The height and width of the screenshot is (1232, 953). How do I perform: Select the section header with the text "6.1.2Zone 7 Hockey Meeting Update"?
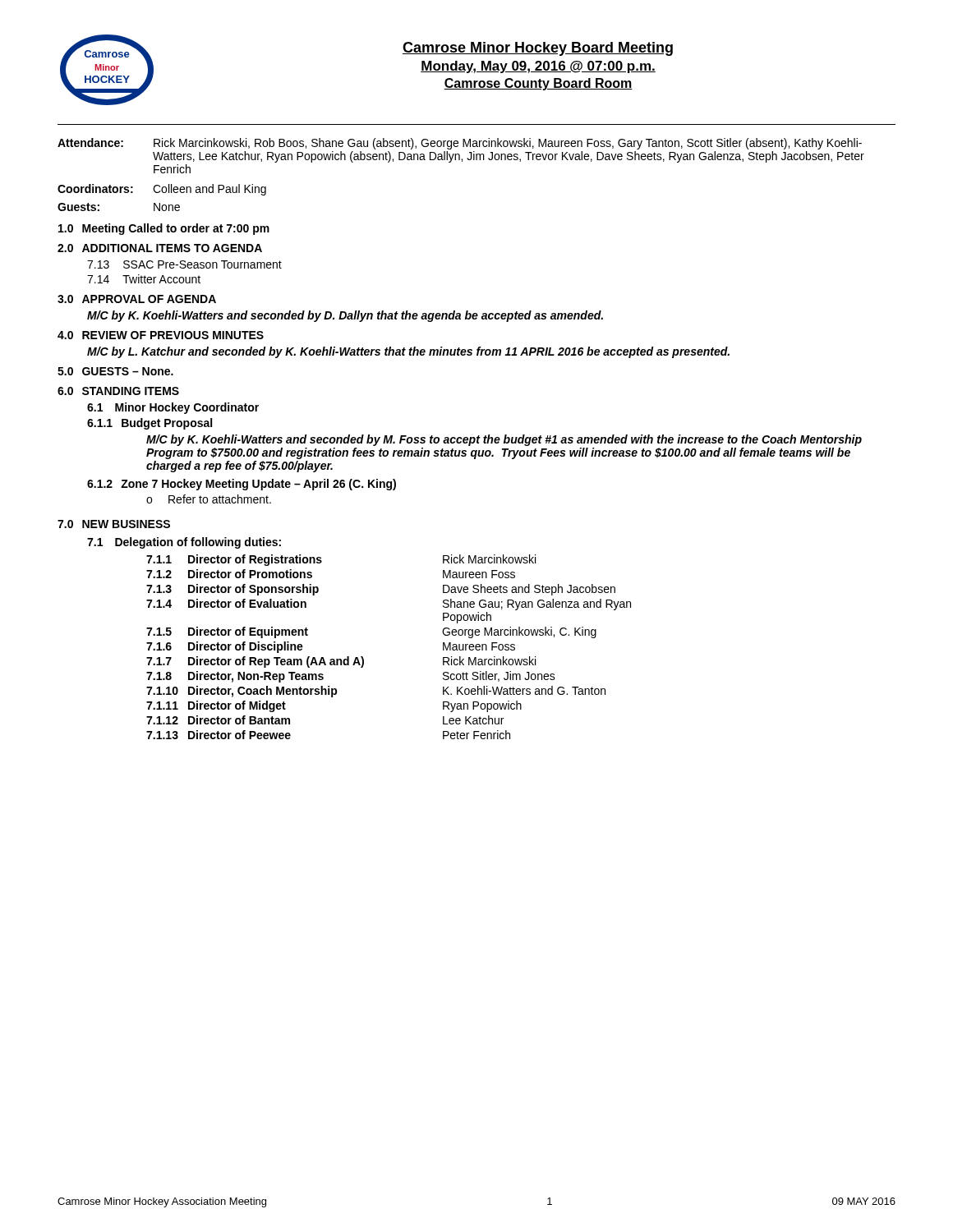pos(242,484)
